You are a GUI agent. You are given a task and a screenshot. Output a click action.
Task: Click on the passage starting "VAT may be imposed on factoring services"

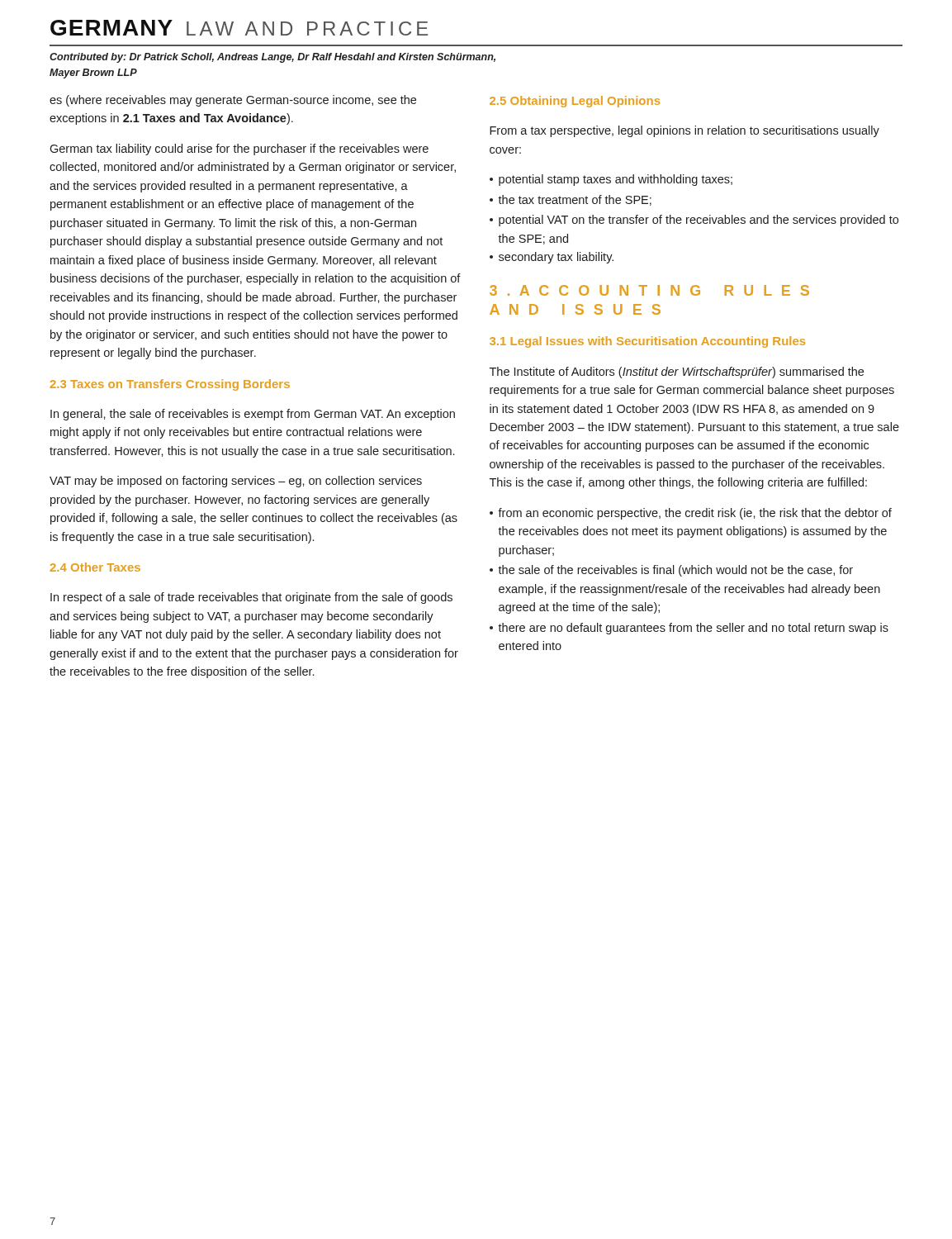[x=256, y=509]
